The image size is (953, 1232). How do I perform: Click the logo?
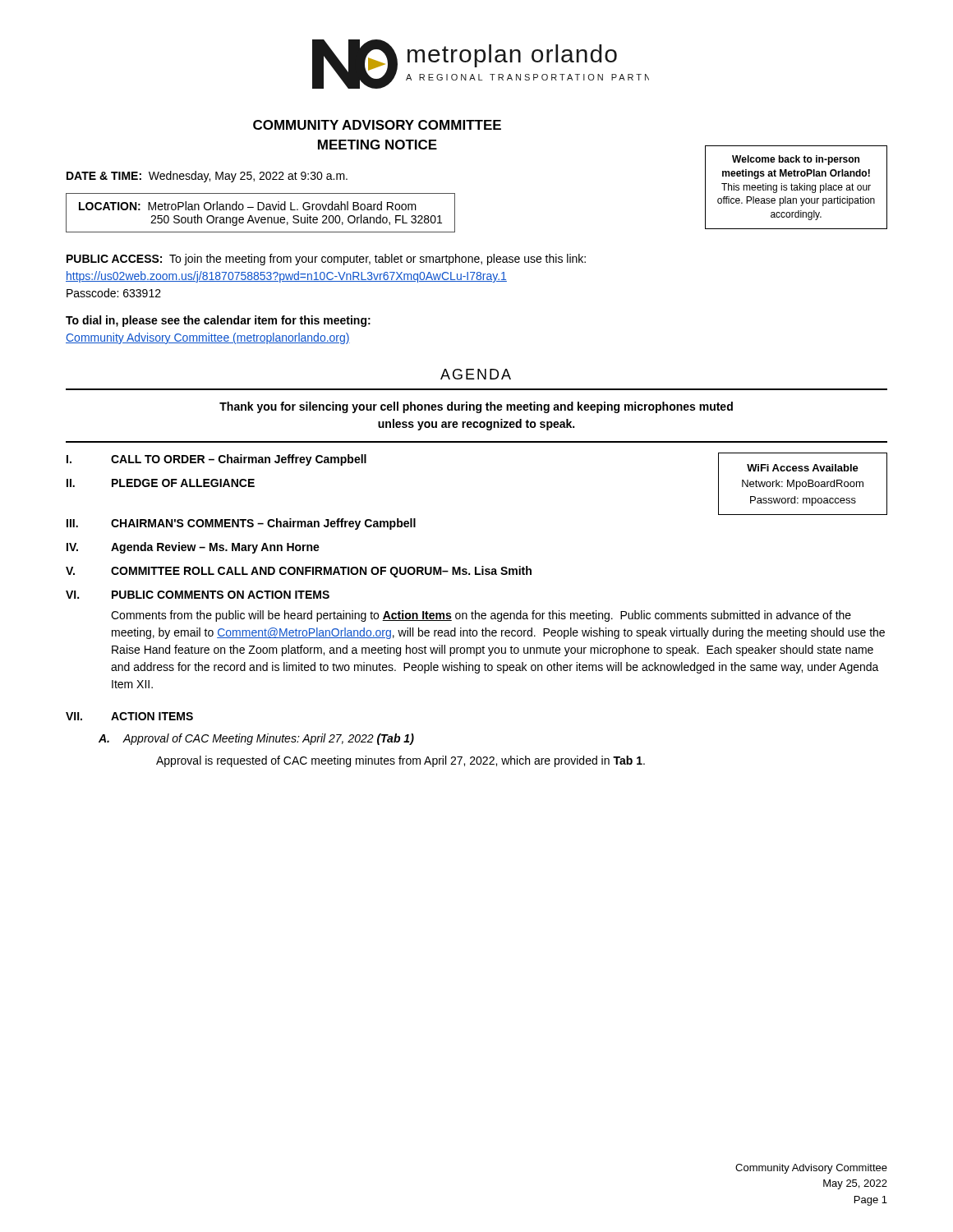[476, 67]
